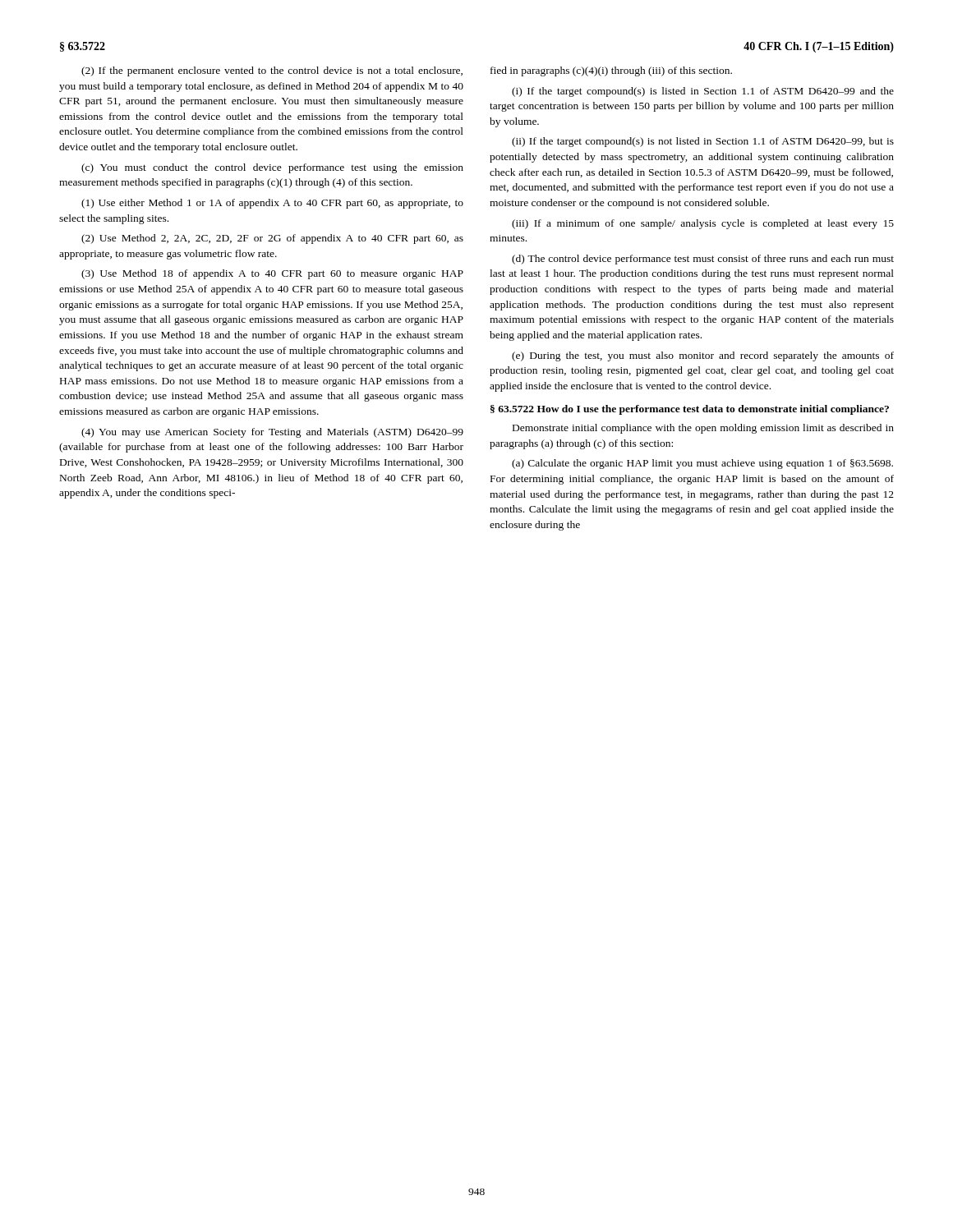The image size is (953, 1232).
Task: Point to the block beginning "(2) If the permanent"
Action: click(261, 109)
